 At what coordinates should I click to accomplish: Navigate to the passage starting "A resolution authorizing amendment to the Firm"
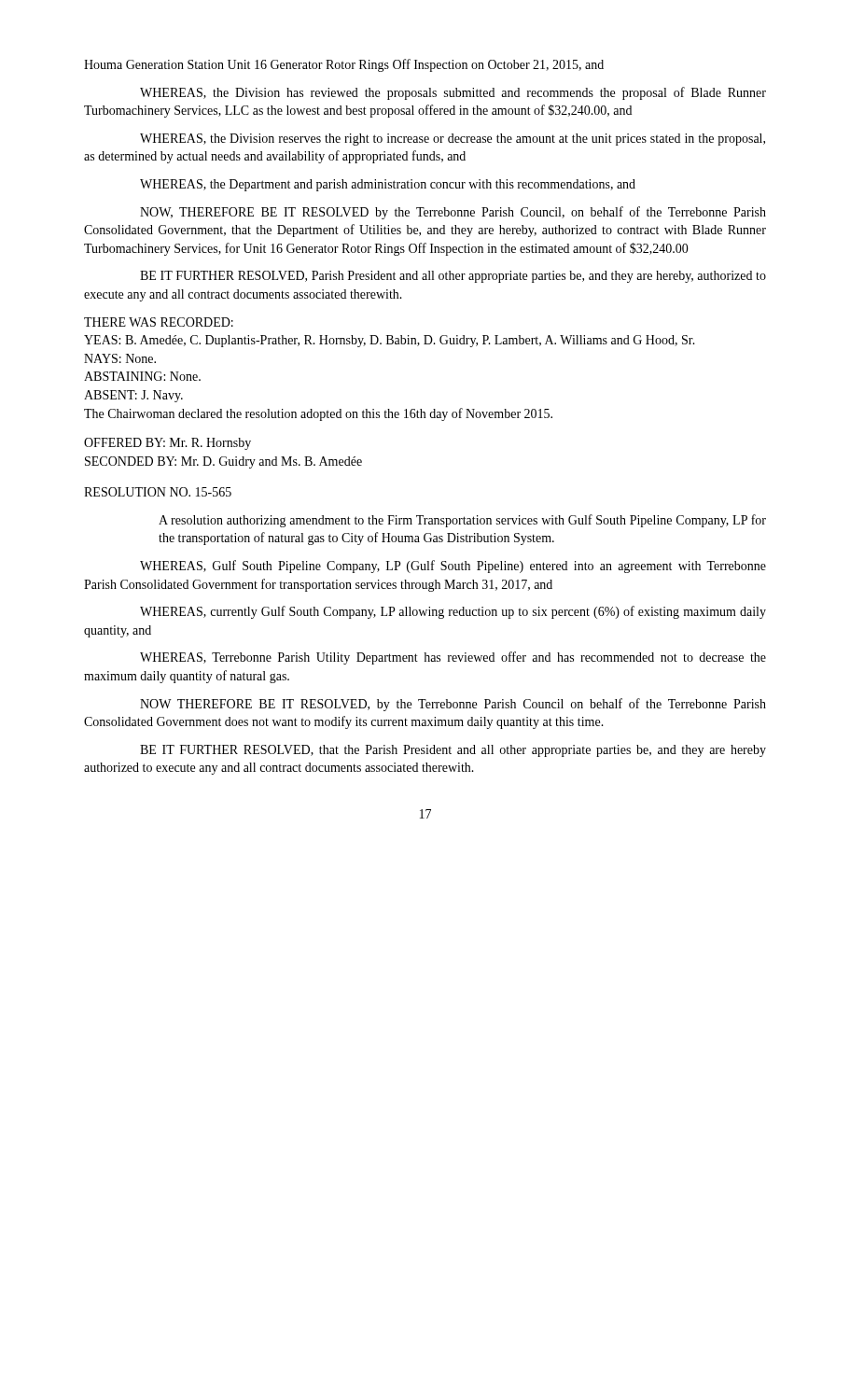462,530
